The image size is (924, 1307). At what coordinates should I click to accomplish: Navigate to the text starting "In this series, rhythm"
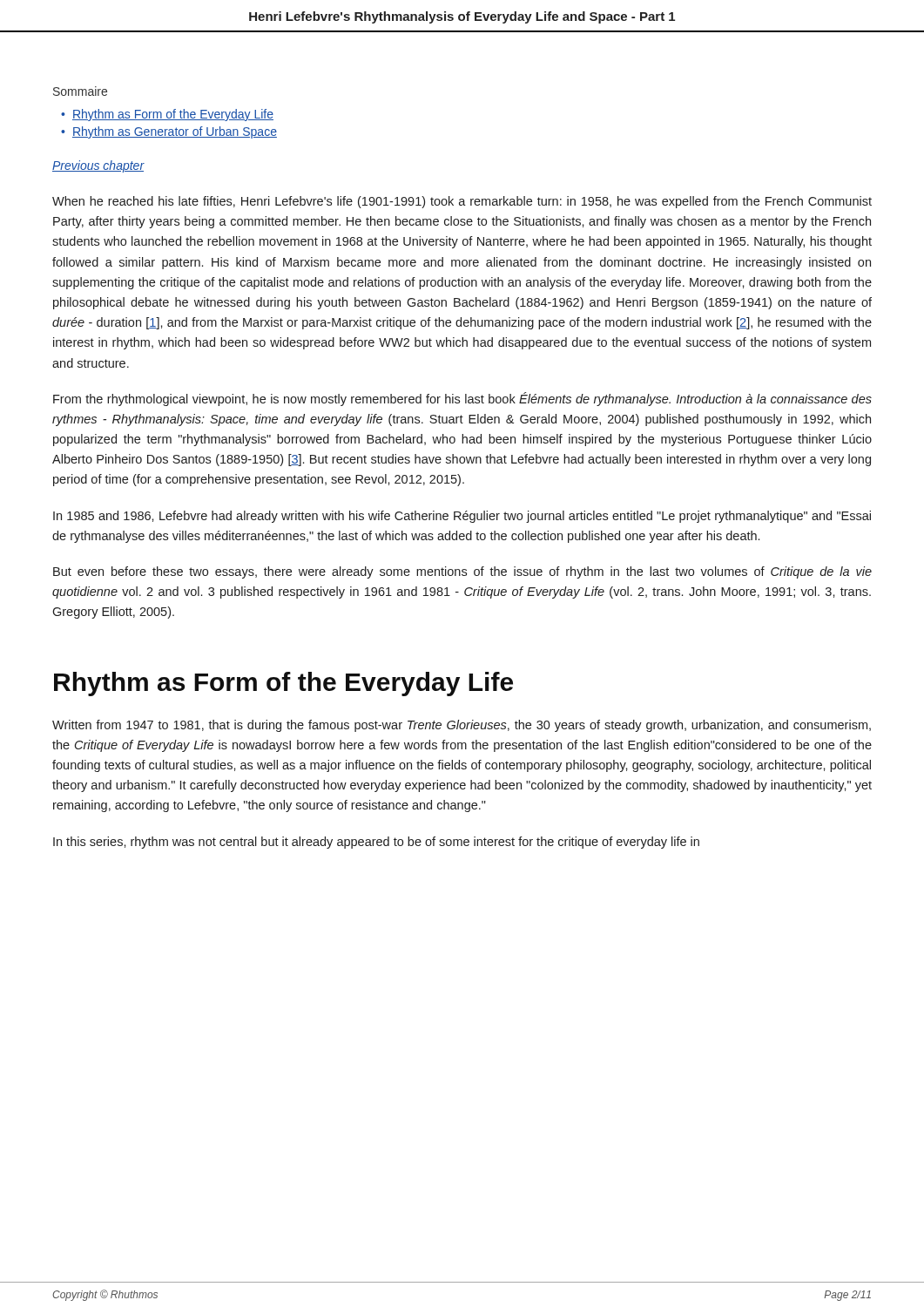coord(376,841)
